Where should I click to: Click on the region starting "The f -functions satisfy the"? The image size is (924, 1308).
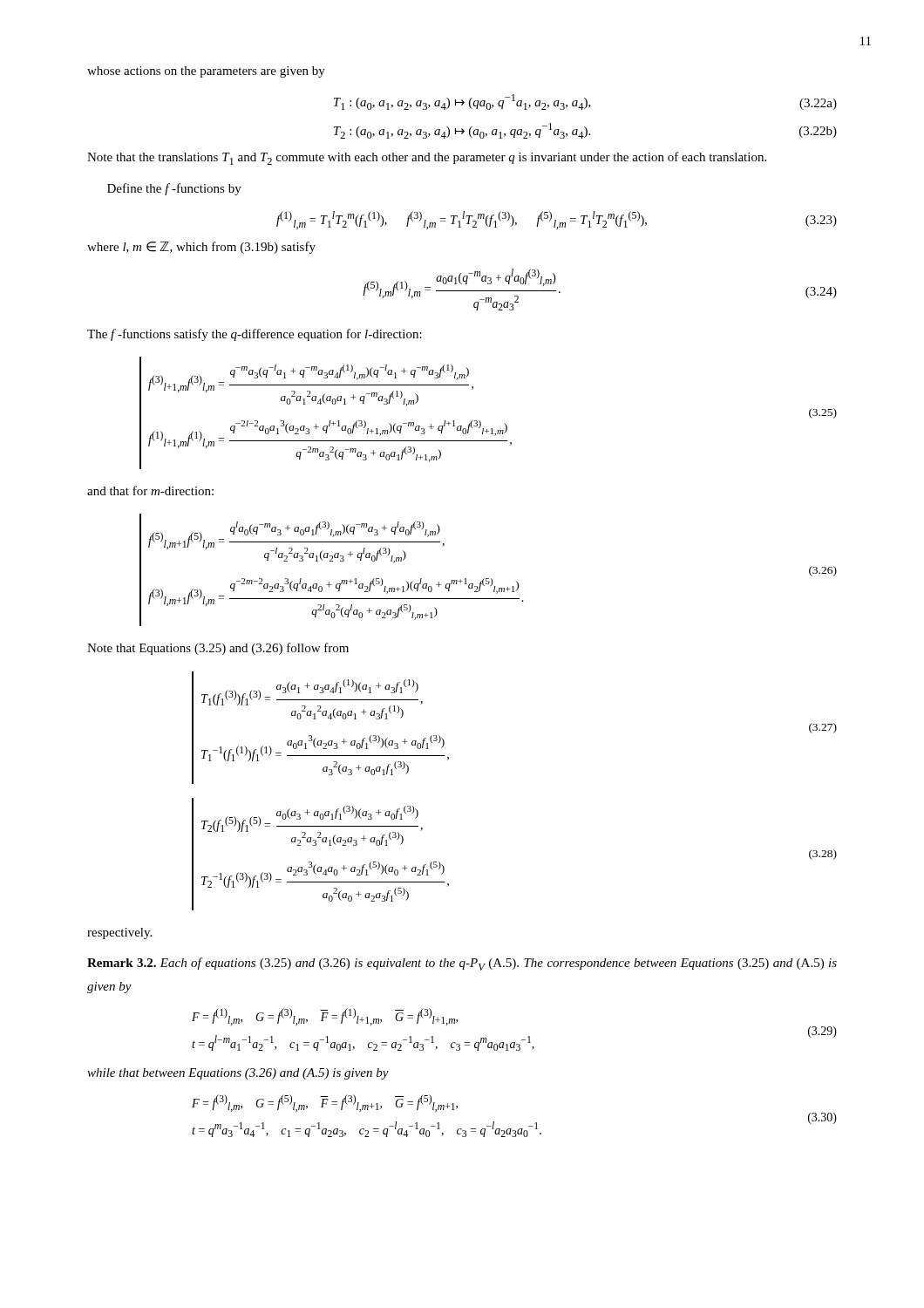tap(255, 334)
